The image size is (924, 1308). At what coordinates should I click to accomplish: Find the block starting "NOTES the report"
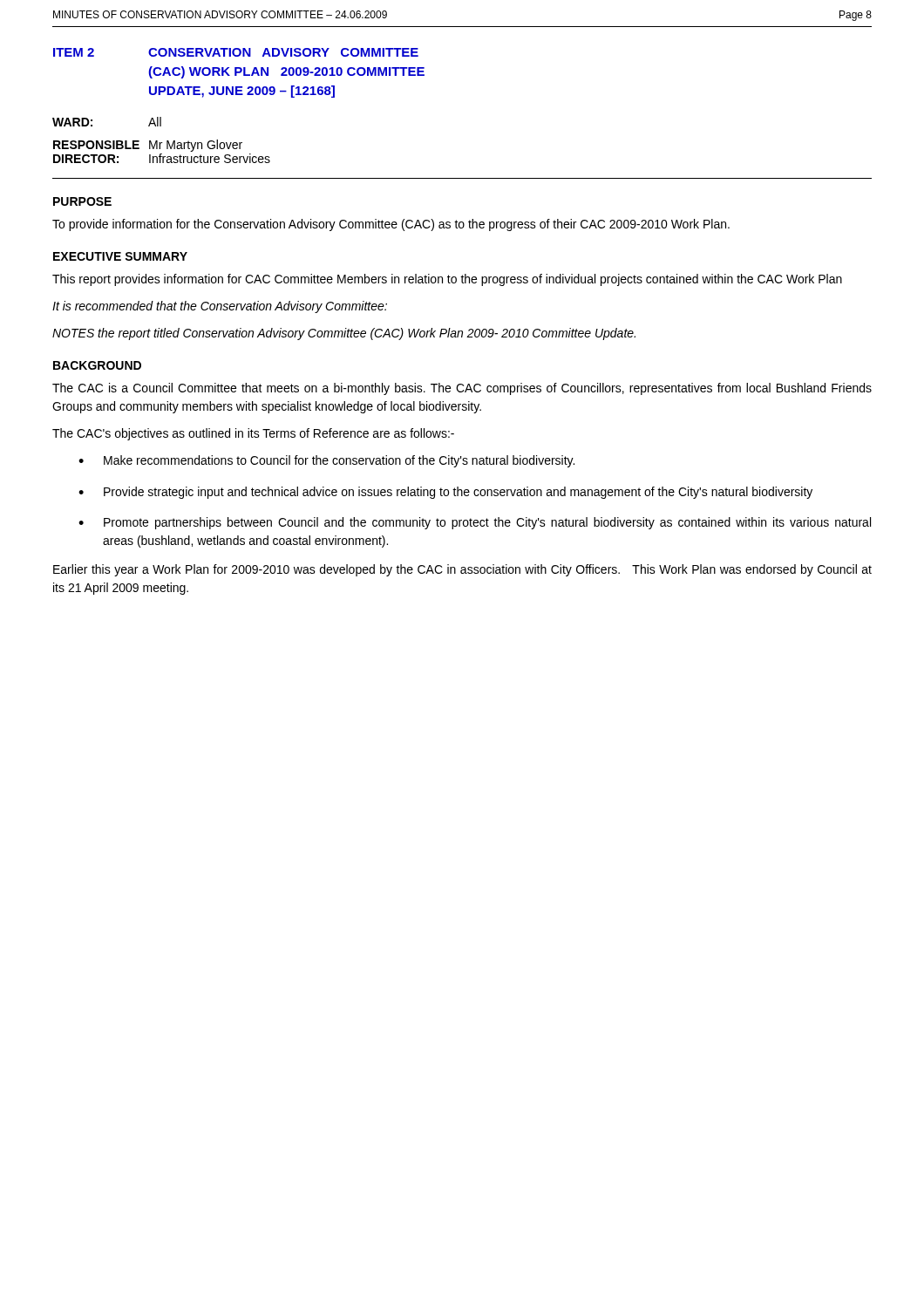(345, 333)
